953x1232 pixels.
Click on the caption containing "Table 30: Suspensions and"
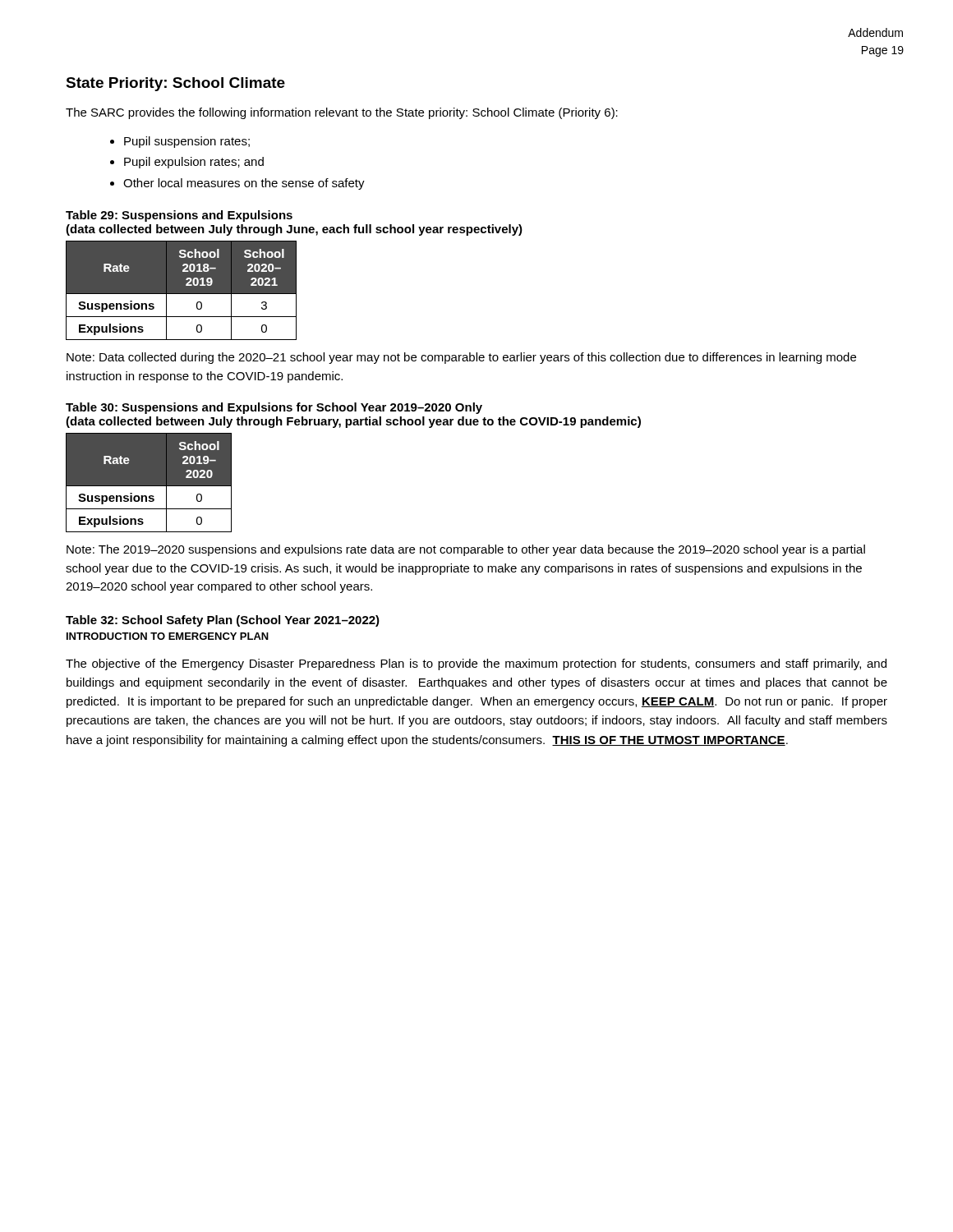coord(354,414)
